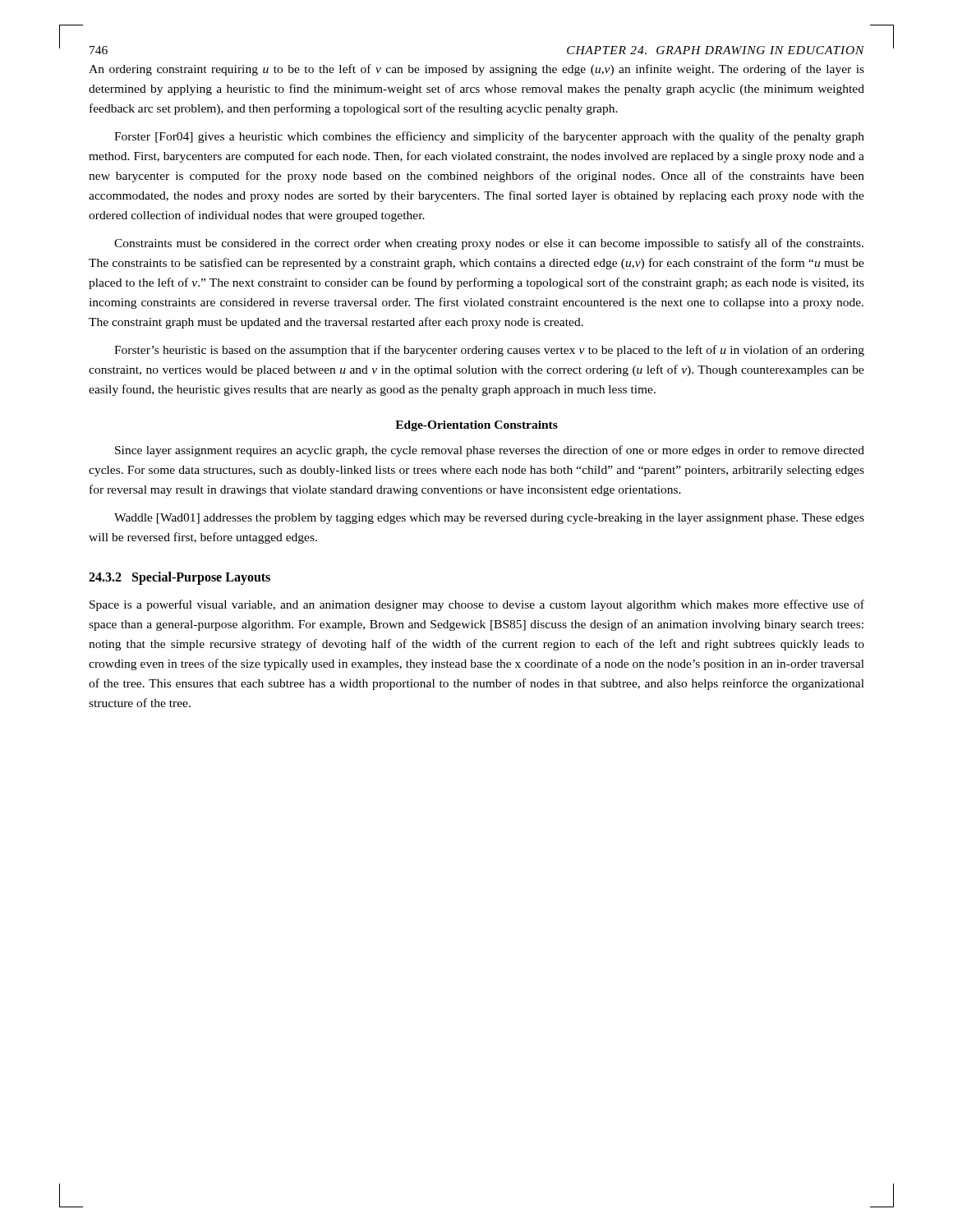
Task: Locate the block starting "Since layer assignment"
Action: [x=476, y=470]
